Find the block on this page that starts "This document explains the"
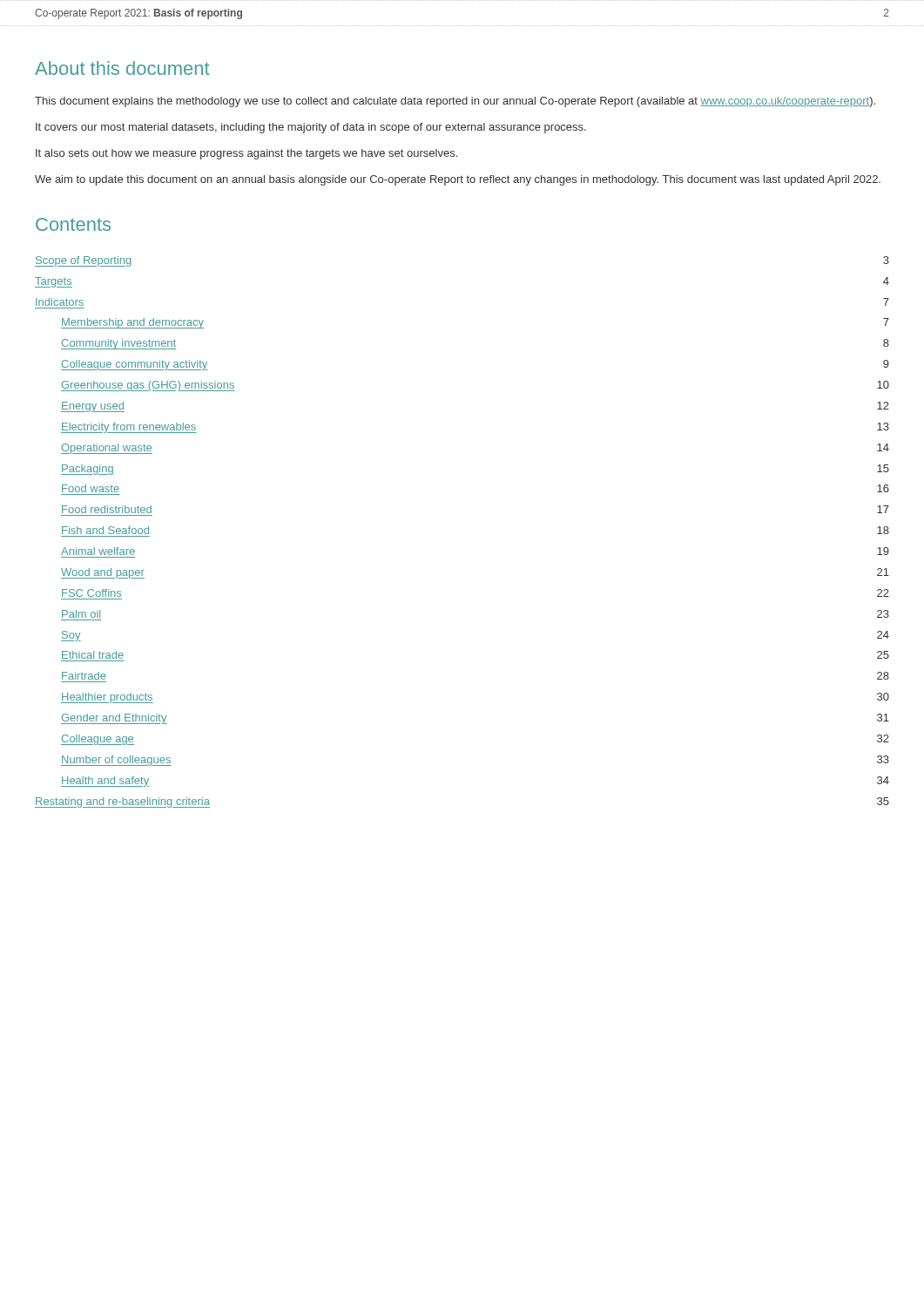 (456, 101)
